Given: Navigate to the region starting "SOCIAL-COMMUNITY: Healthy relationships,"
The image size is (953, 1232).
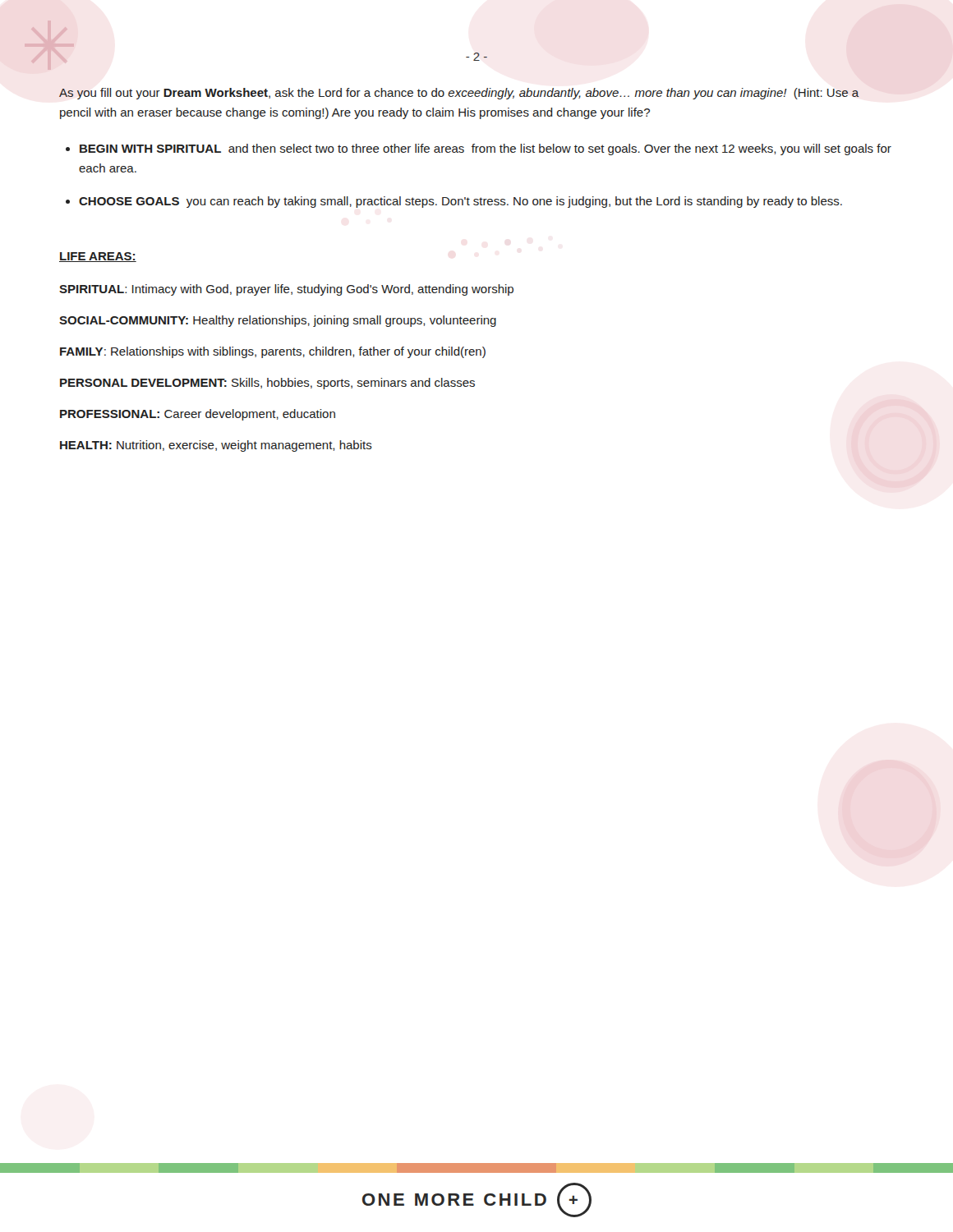Looking at the screenshot, I should coord(278,320).
